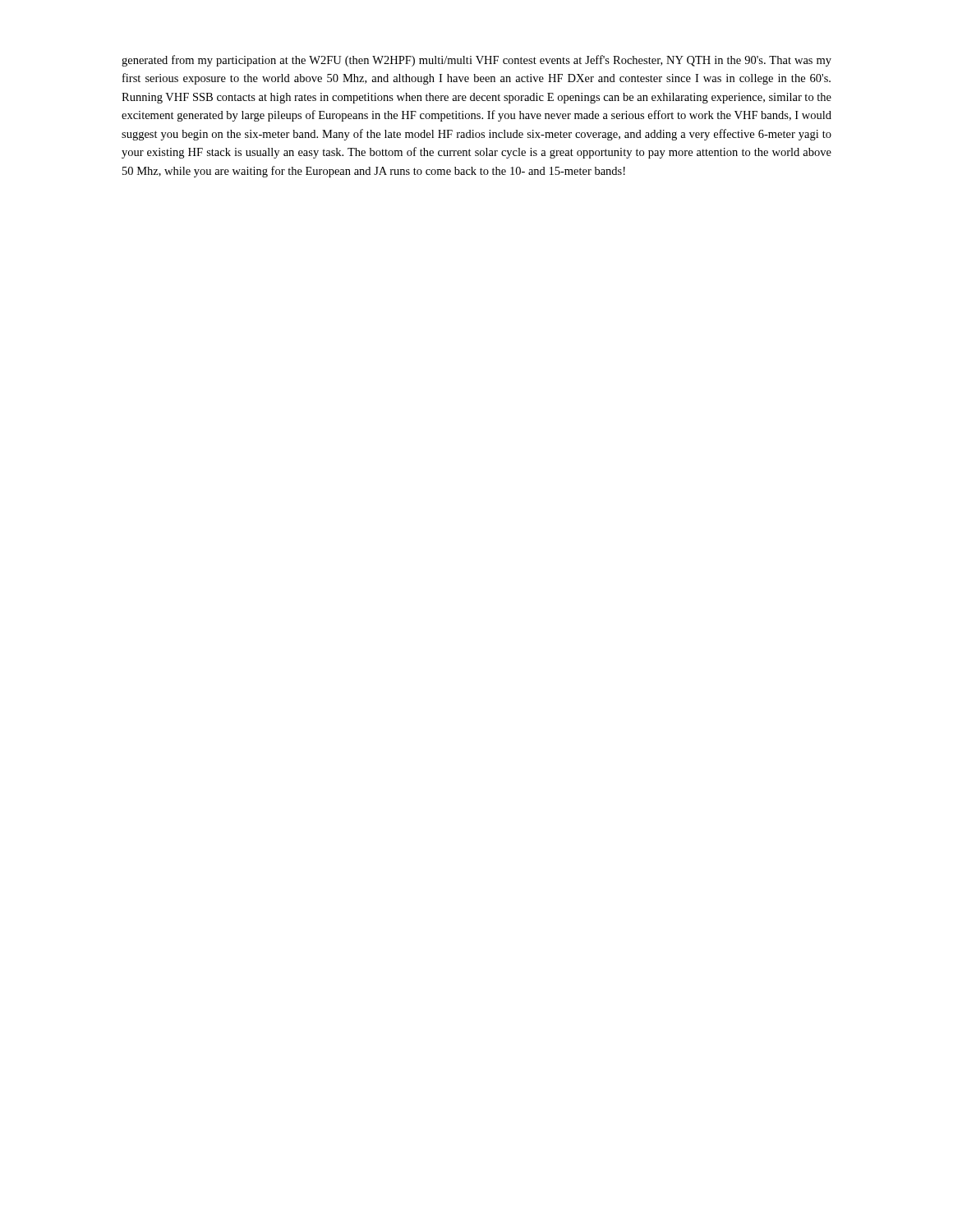Navigate to the text starting "generated from my participation at the W2FU (then"
The height and width of the screenshot is (1232, 953).
(476, 115)
